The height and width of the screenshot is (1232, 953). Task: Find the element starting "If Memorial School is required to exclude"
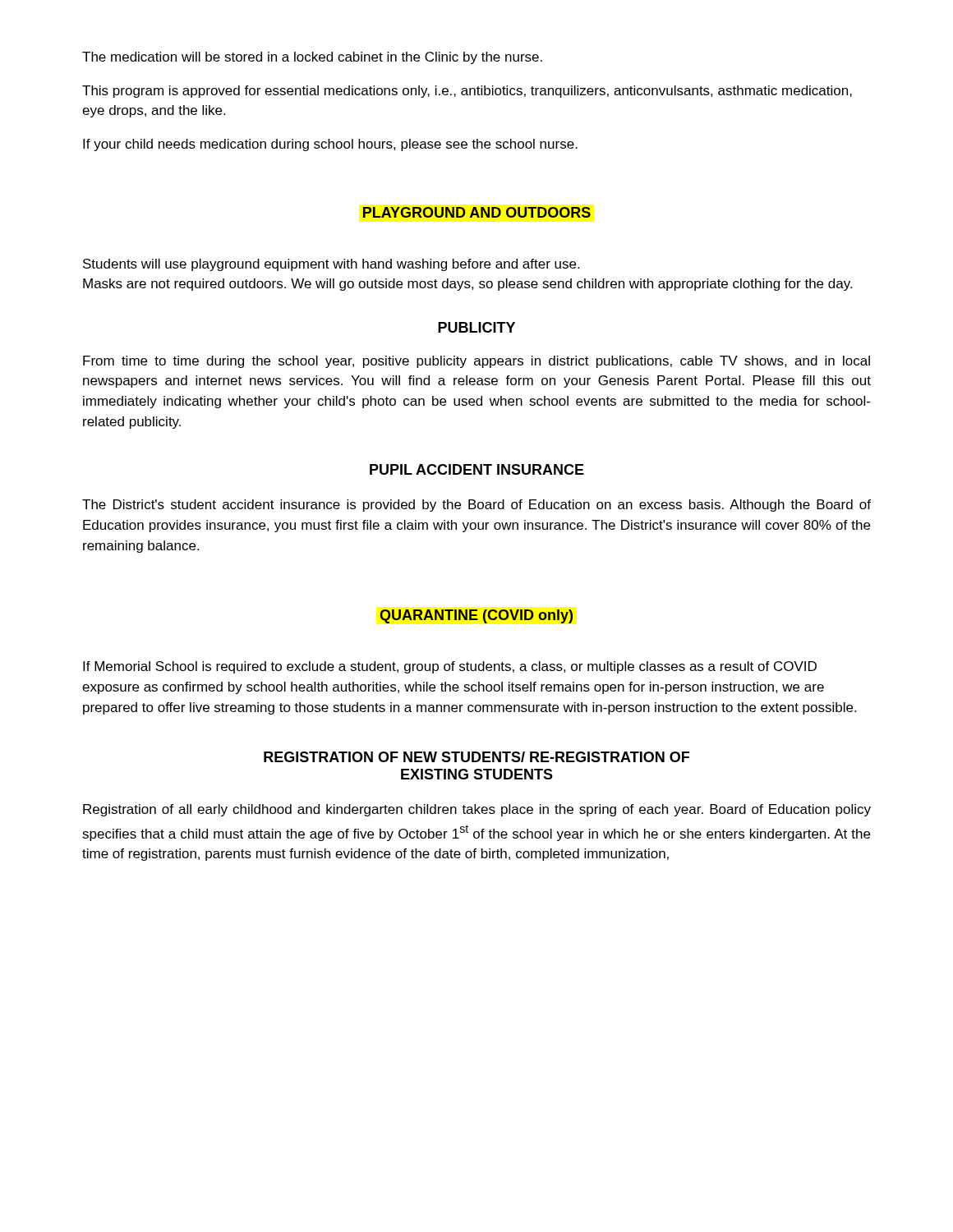coord(470,687)
